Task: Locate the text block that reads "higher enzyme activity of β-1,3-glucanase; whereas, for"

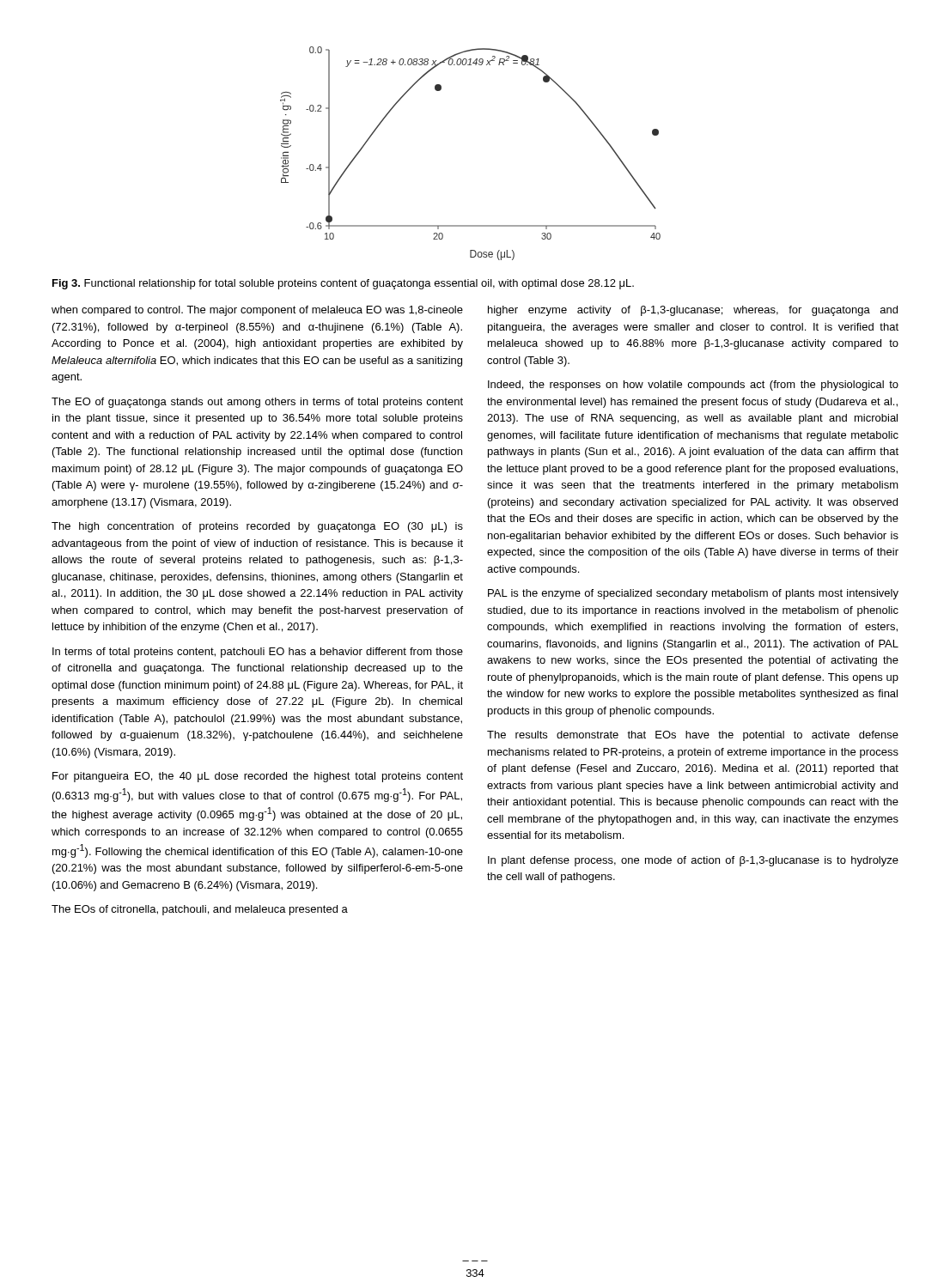Action: (x=693, y=593)
